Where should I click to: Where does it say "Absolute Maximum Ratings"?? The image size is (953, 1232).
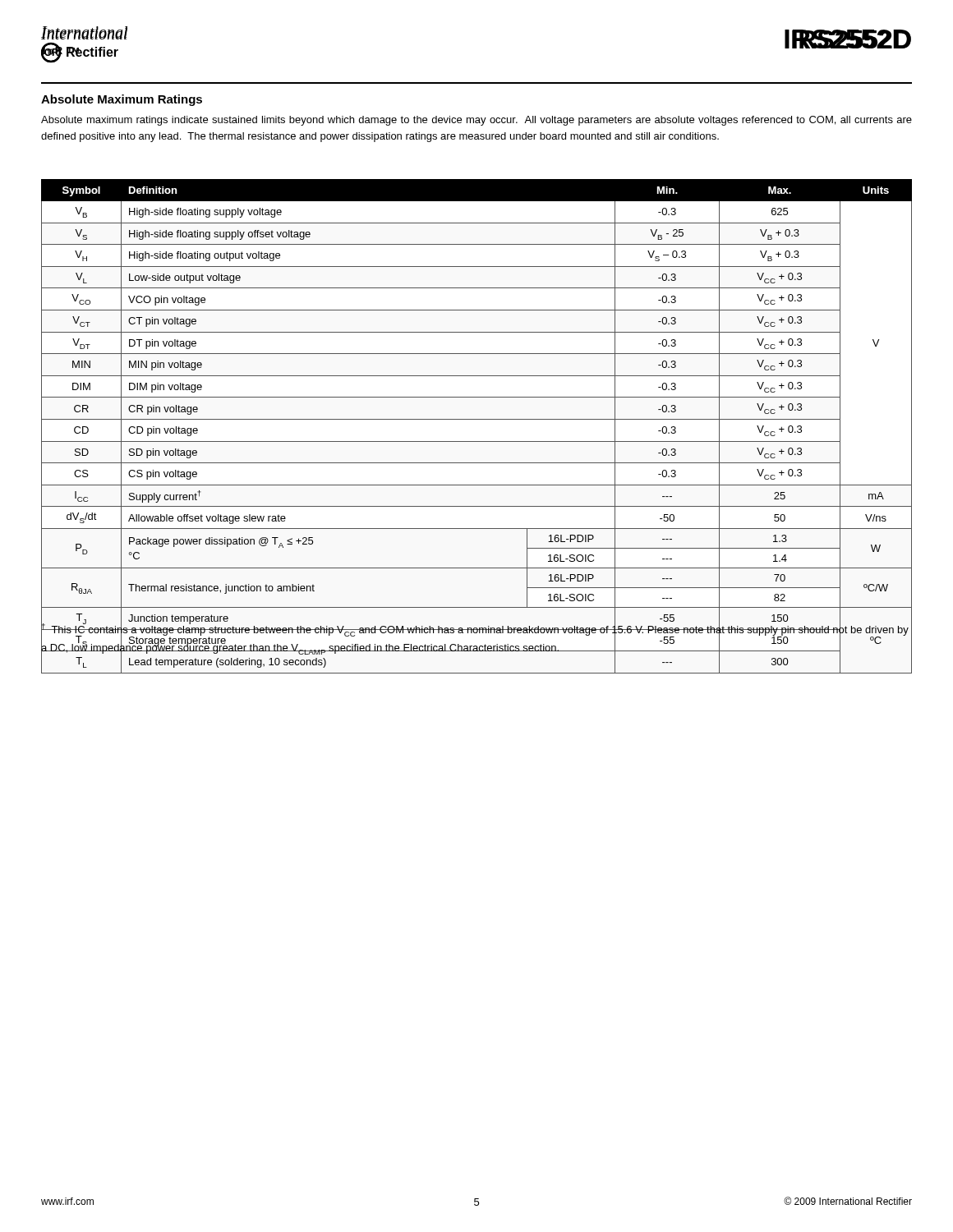(x=122, y=99)
